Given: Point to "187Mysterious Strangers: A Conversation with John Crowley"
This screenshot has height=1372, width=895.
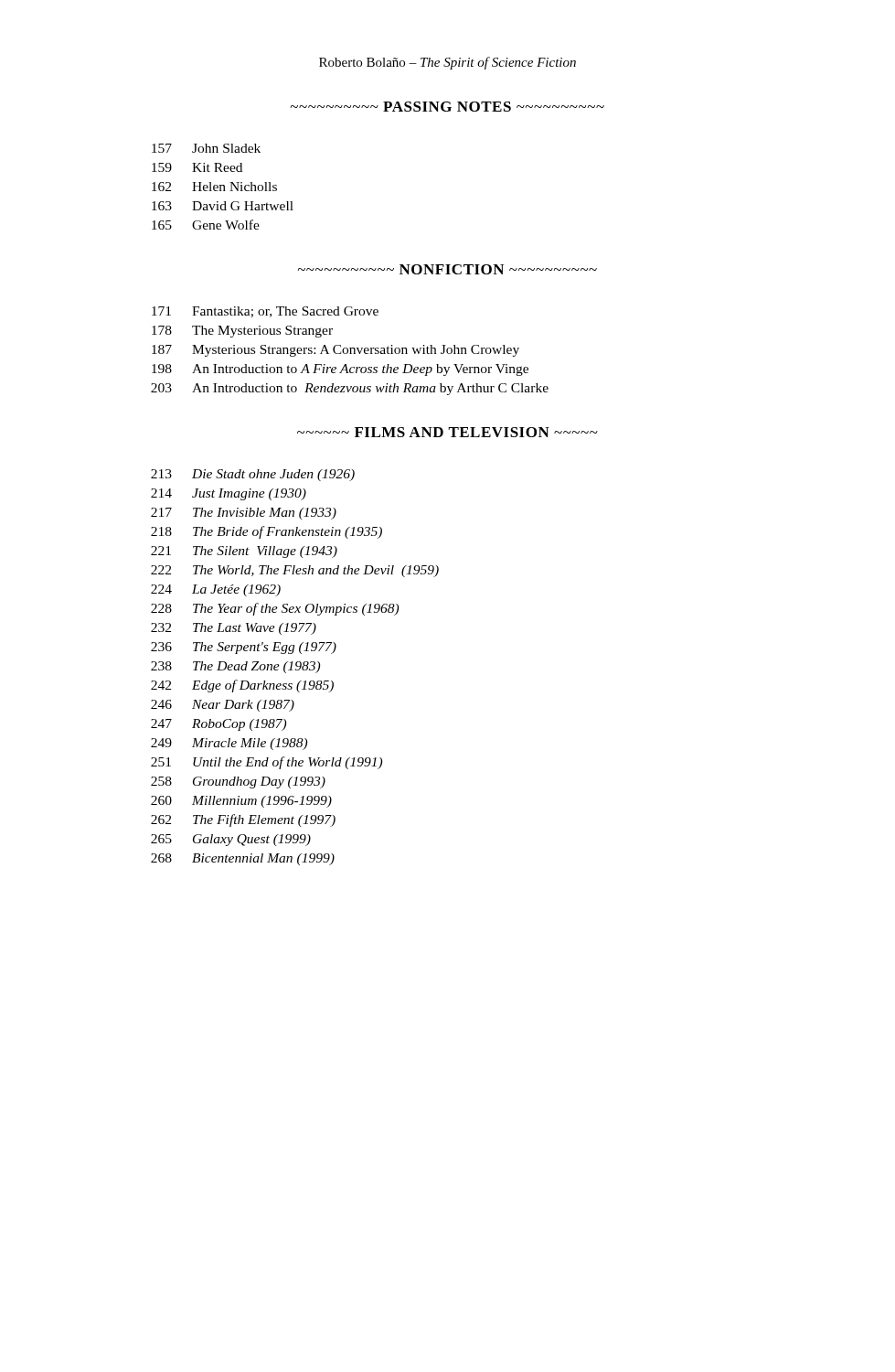Looking at the screenshot, I should point(448,349).
